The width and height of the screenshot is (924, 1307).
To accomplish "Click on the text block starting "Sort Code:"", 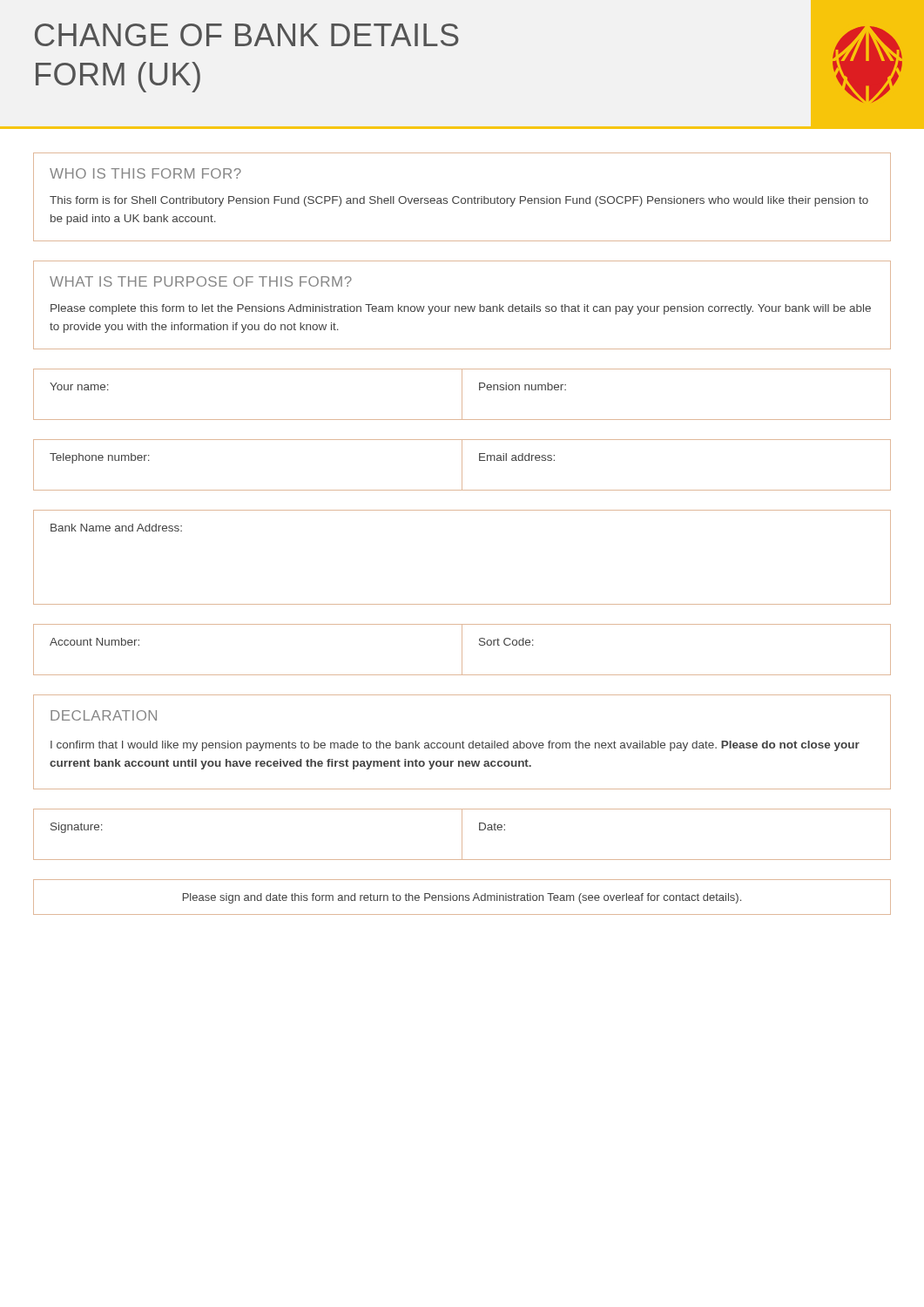I will tap(506, 641).
